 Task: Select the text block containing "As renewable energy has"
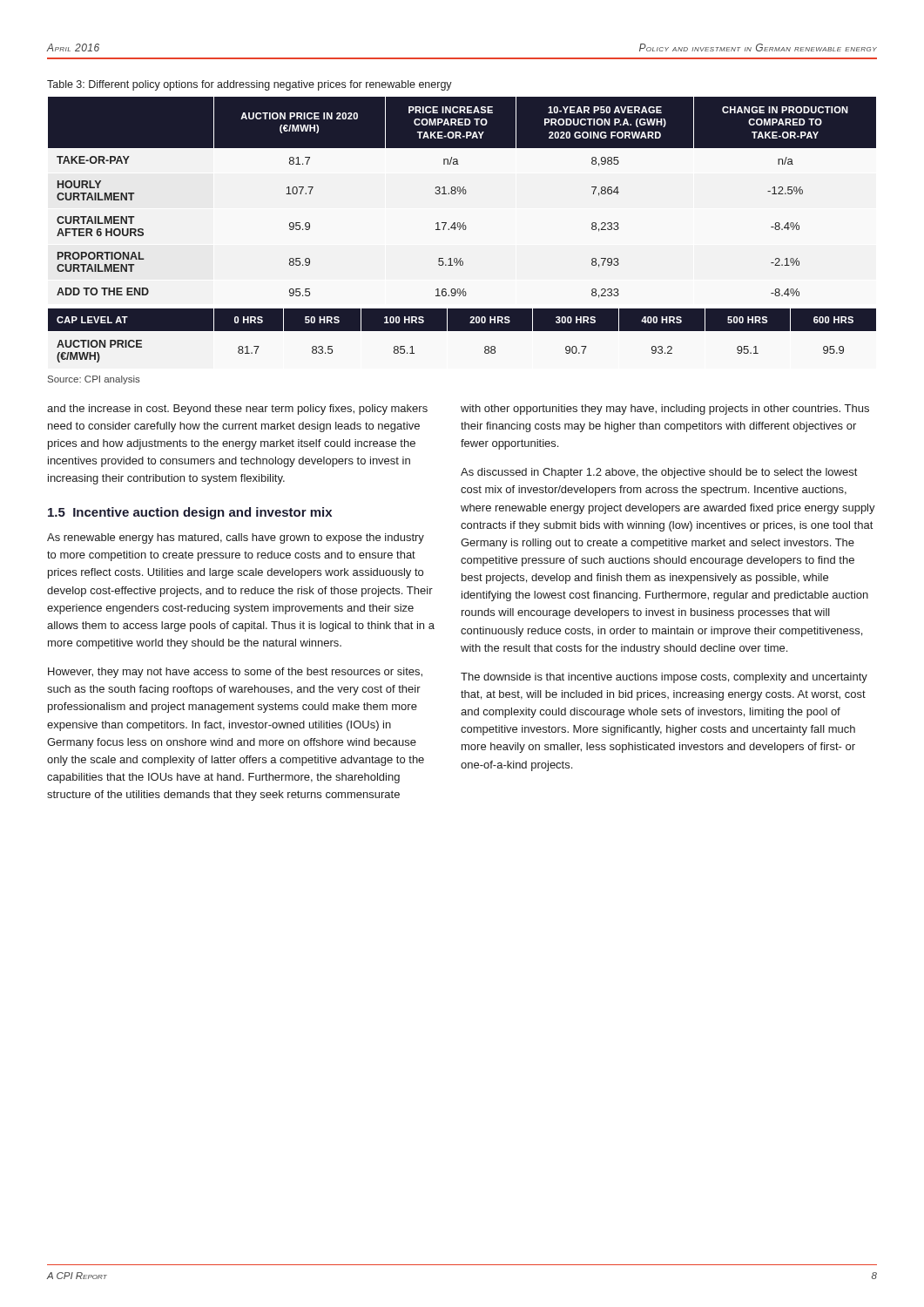point(241,590)
